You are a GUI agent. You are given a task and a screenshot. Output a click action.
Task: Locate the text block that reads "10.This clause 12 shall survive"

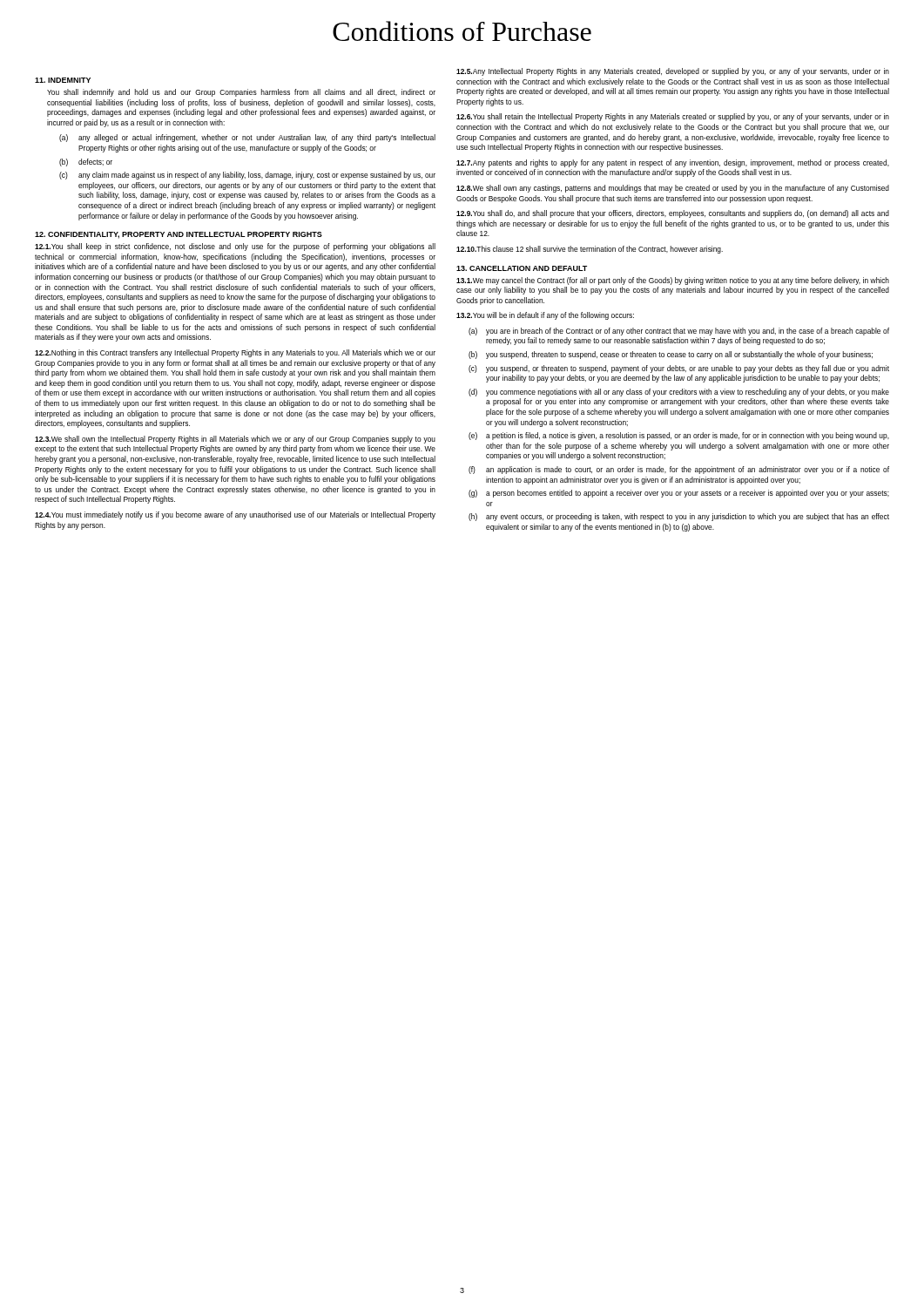tap(590, 249)
